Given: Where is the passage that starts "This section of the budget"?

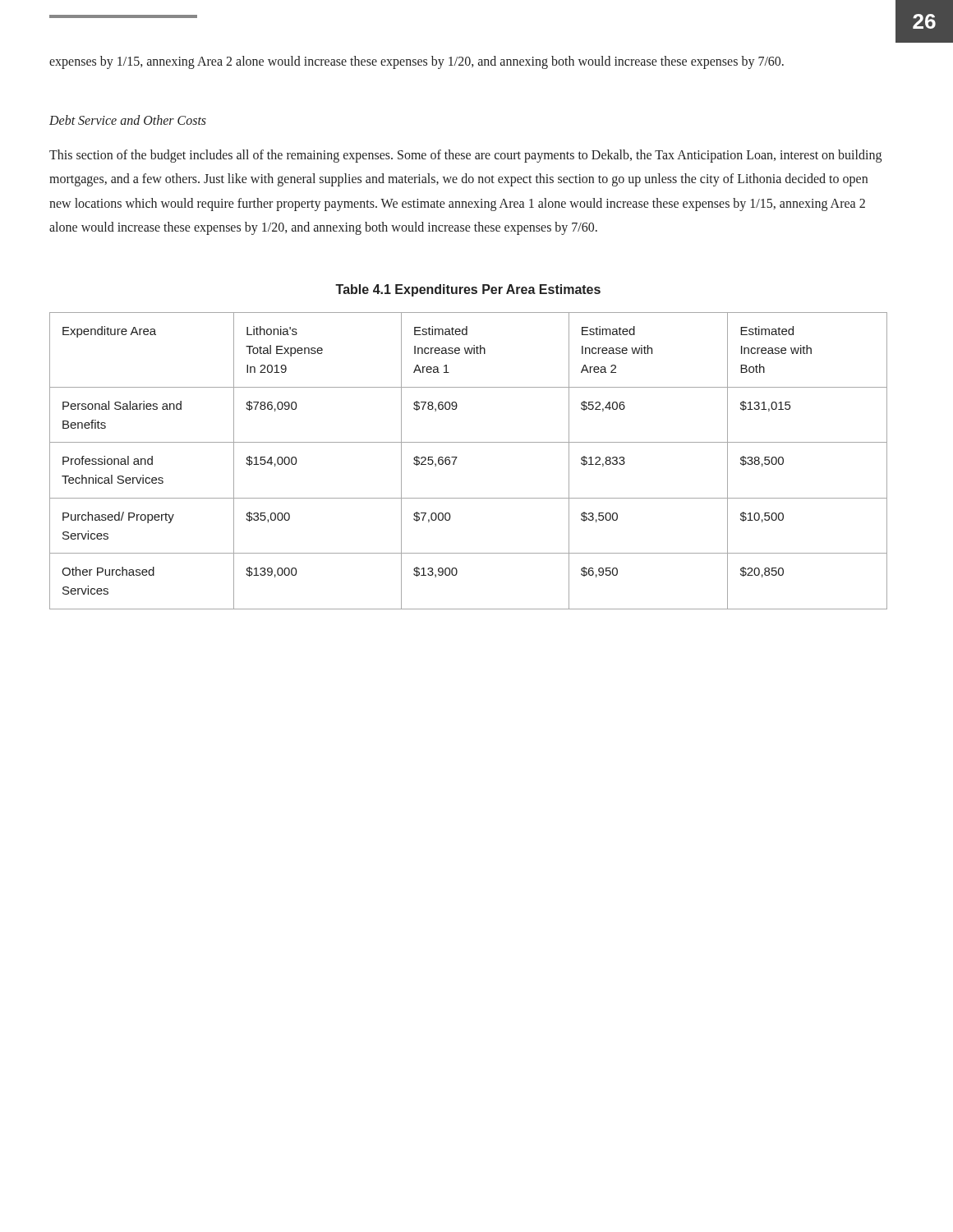Looking at the screenshot, I should 466,191.
